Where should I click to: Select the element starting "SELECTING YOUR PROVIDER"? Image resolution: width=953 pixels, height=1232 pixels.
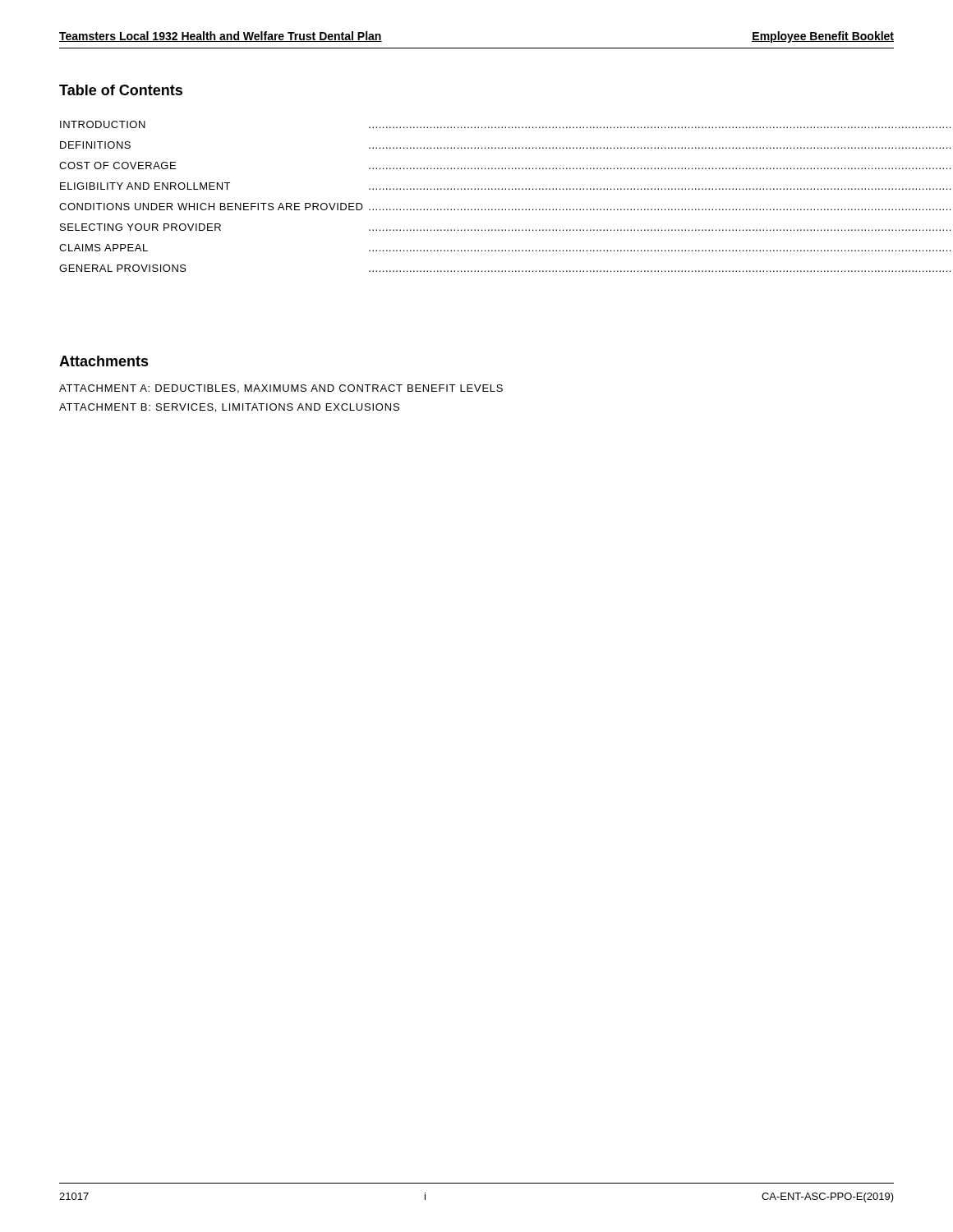click(x=506, y=227)
